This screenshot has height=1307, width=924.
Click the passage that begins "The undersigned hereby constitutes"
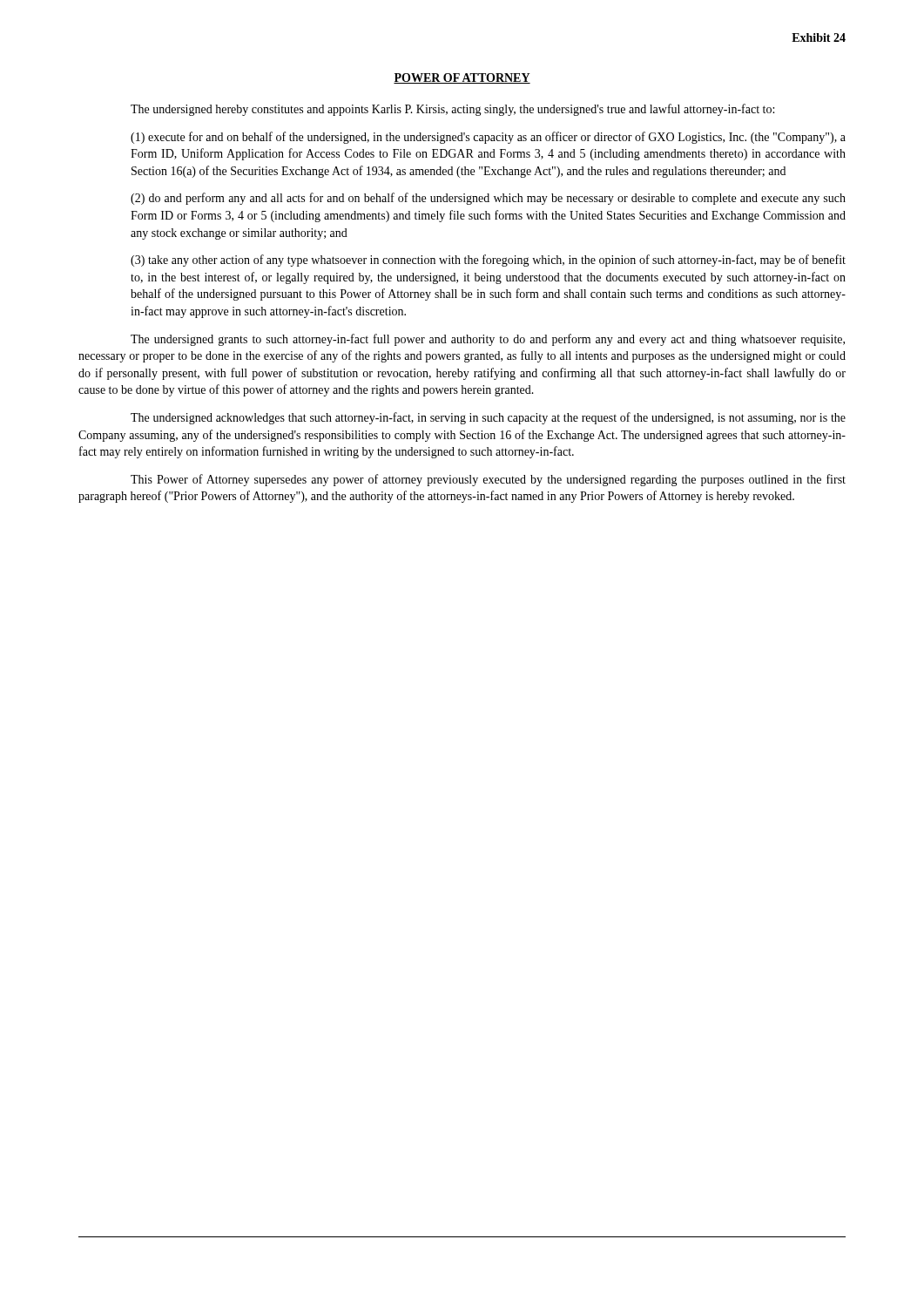[x=453, y=109]
